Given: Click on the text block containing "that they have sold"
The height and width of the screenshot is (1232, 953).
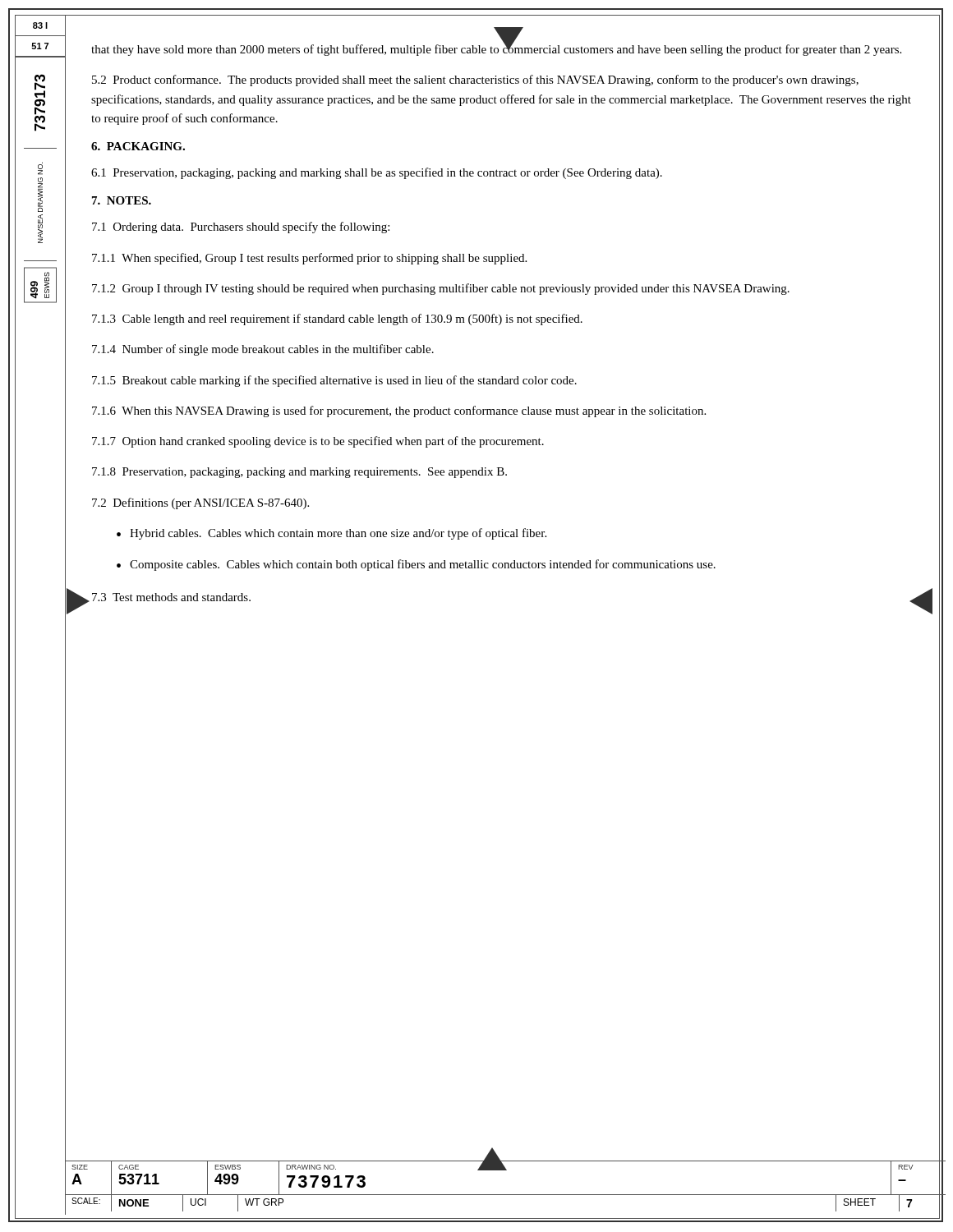Looking at the screenshot, I should pyautogui.click(x=497, y=49).
